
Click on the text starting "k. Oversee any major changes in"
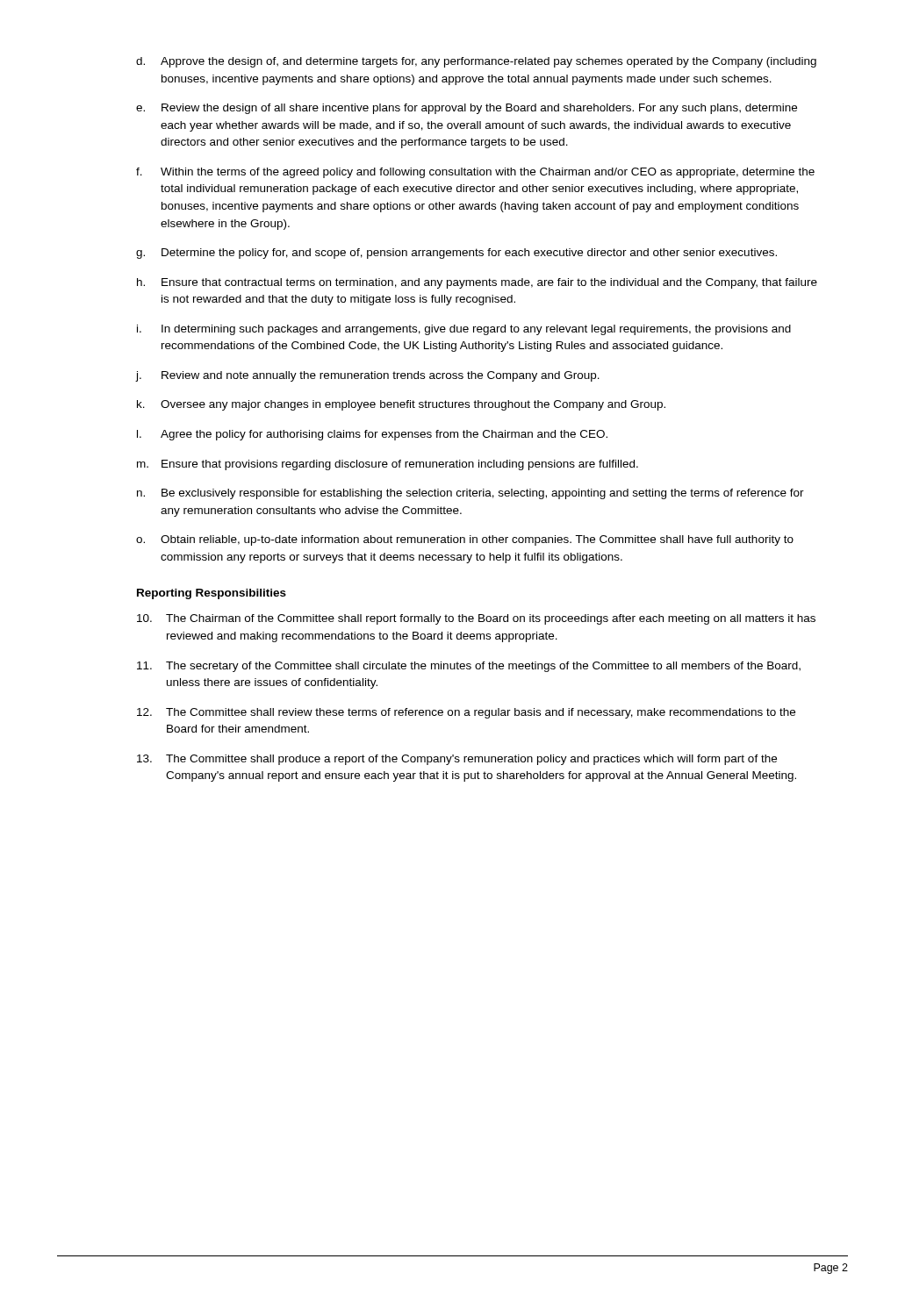tap(477, 405)
